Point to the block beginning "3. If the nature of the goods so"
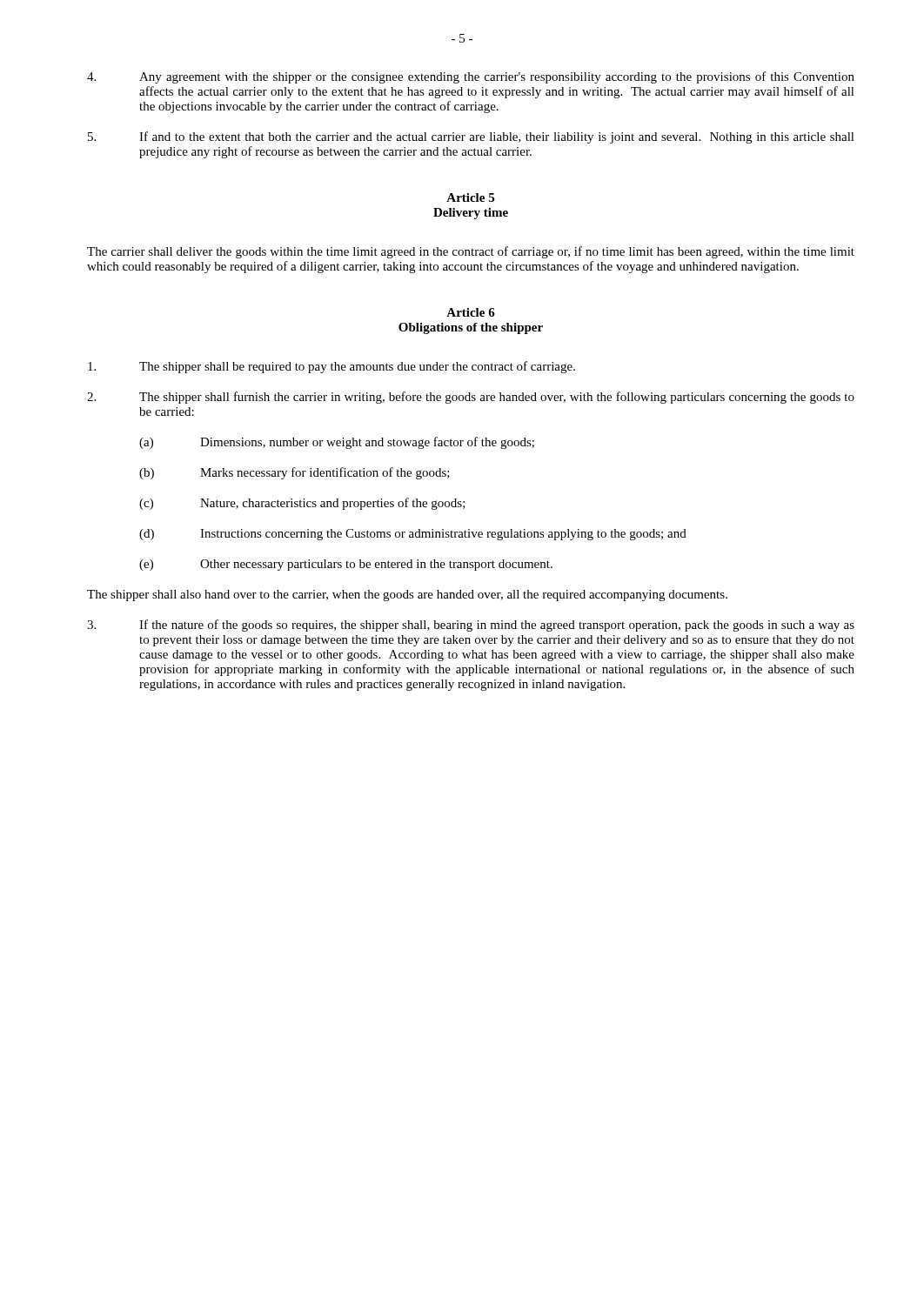 (471, 655)
